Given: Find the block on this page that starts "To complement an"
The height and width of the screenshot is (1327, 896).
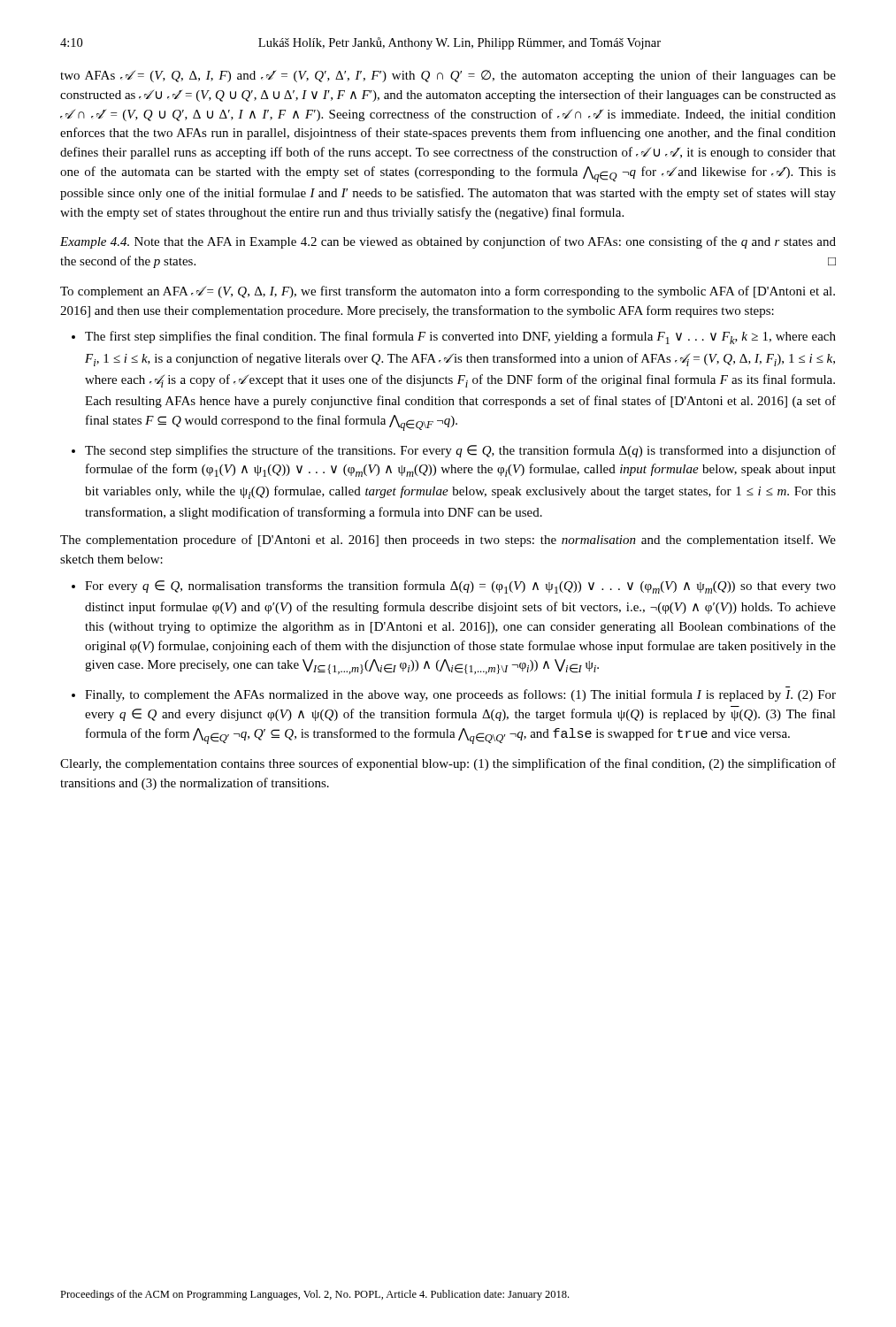Looking at the screenshot, I should click(448, 301).
